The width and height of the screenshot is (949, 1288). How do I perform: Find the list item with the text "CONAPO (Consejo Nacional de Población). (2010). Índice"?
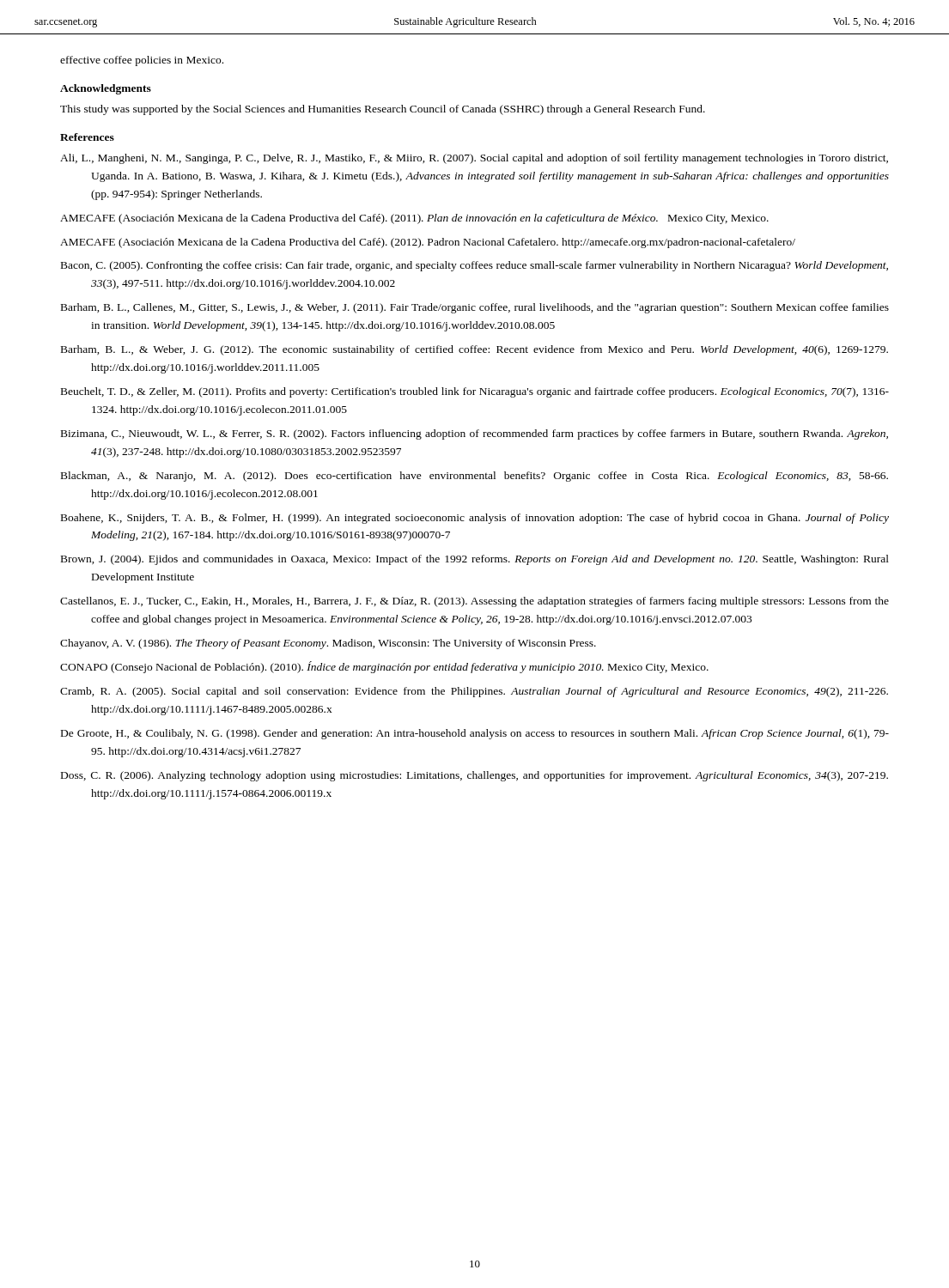tap(384, 667)
